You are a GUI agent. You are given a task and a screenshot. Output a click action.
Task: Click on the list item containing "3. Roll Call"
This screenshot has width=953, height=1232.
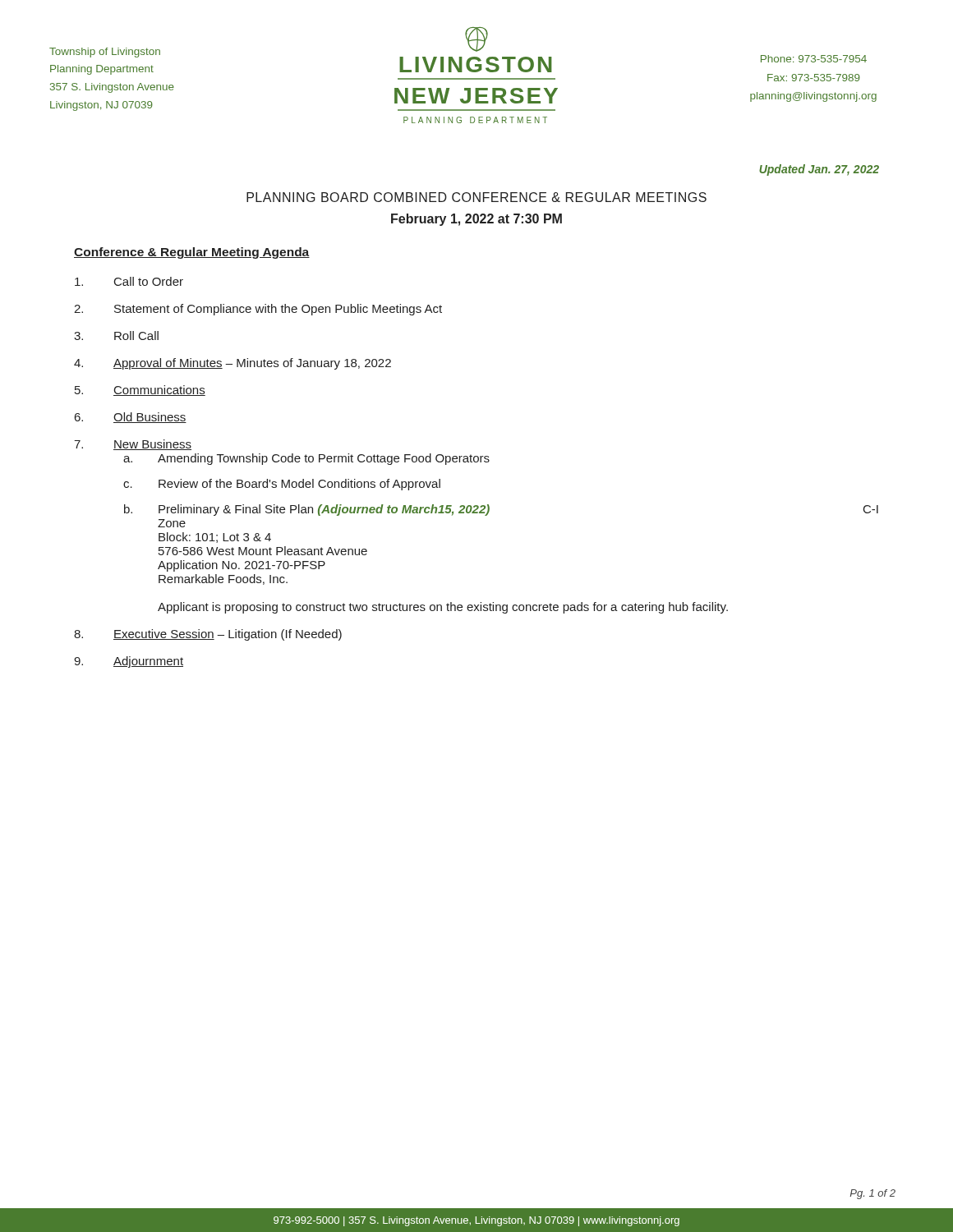(x=116, y=336)
